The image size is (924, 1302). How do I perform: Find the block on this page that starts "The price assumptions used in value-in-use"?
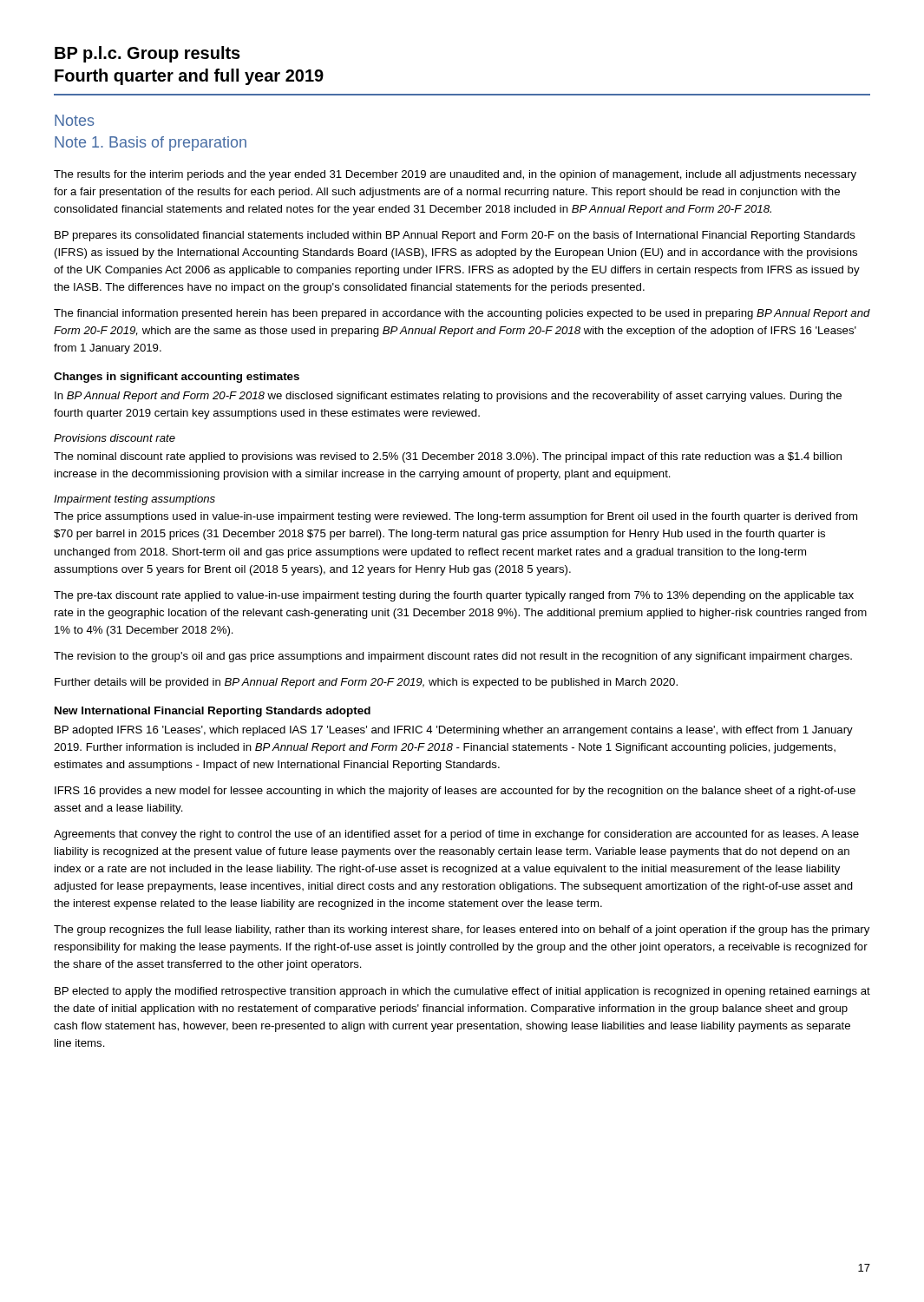[456, 542]
